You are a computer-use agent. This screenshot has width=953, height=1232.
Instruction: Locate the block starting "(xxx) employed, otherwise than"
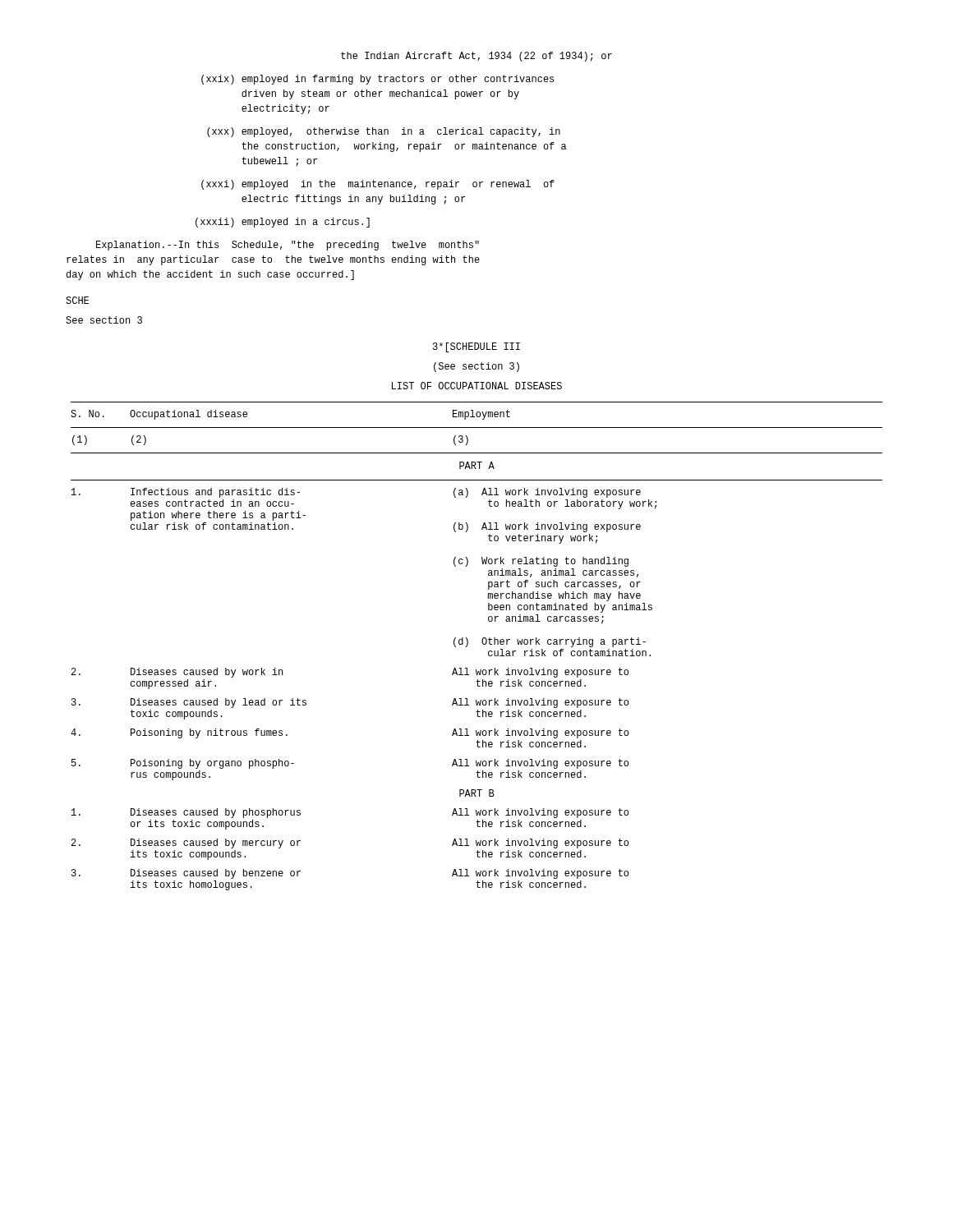pos(365,147)
